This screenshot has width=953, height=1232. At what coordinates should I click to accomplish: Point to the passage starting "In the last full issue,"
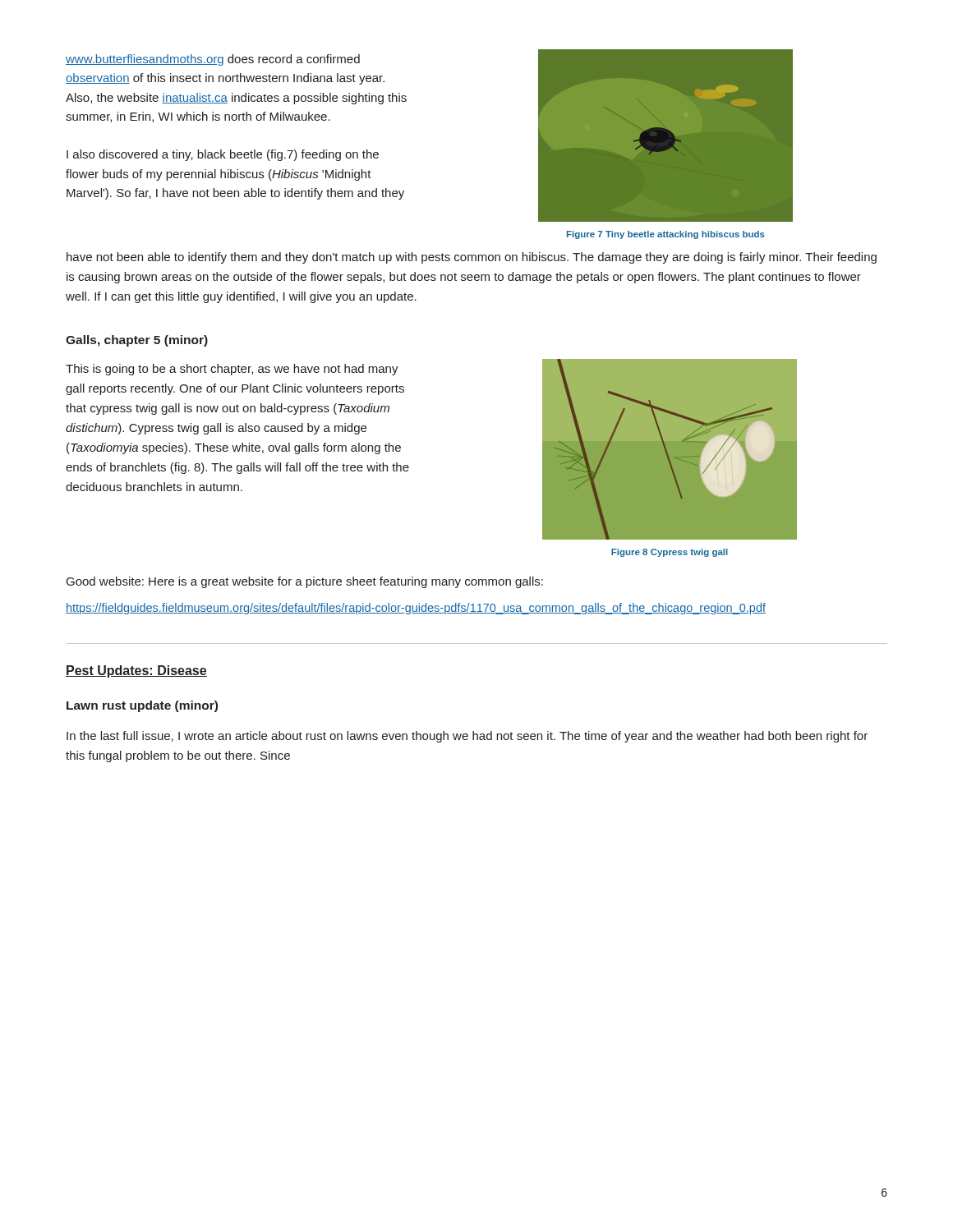(467, 745)
